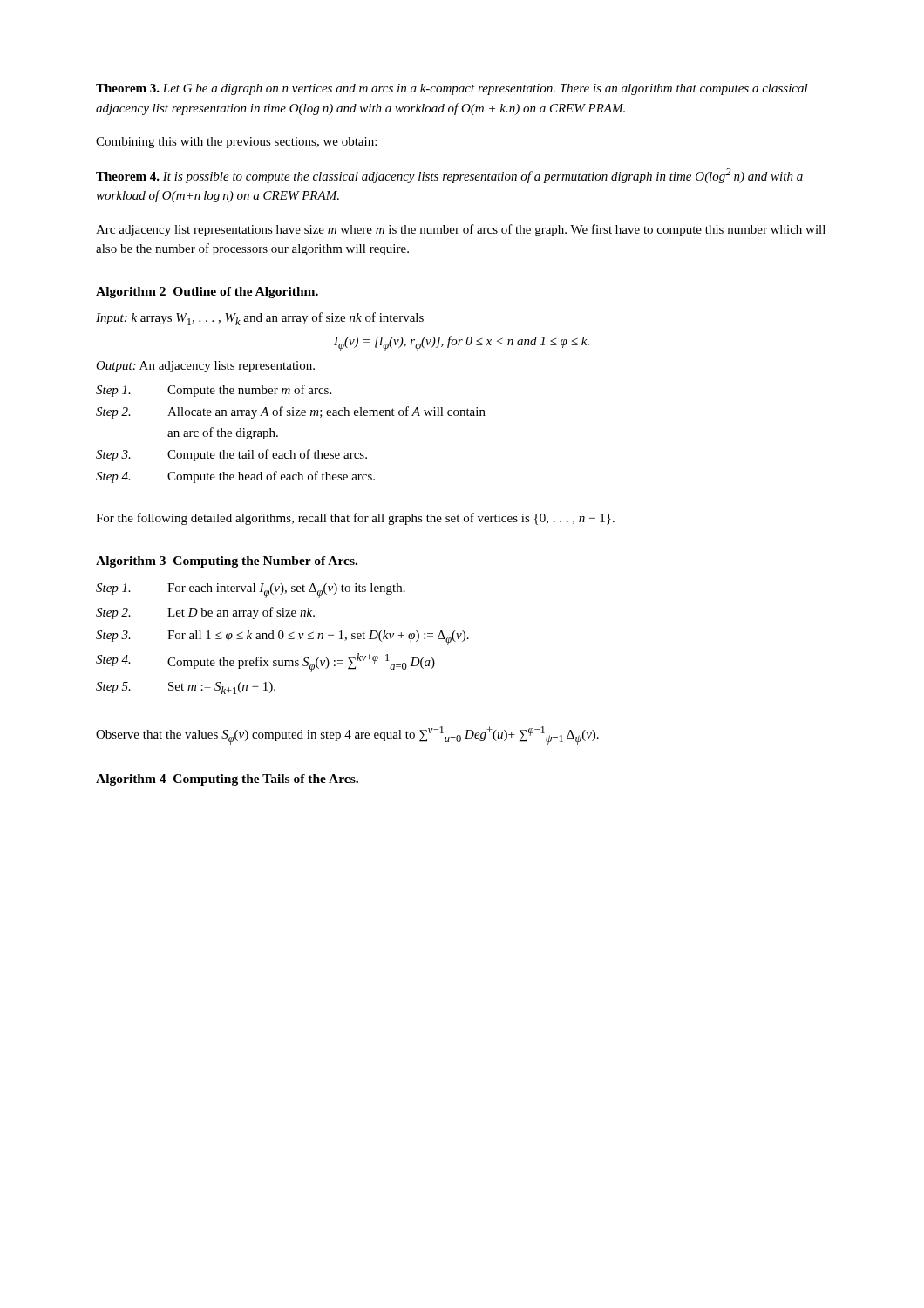The width and height of the screenshot is (924, 1308).
Task: Find the section header that says "Algorithm 4 Computing the Tails"
Action: tap(227, 779)
